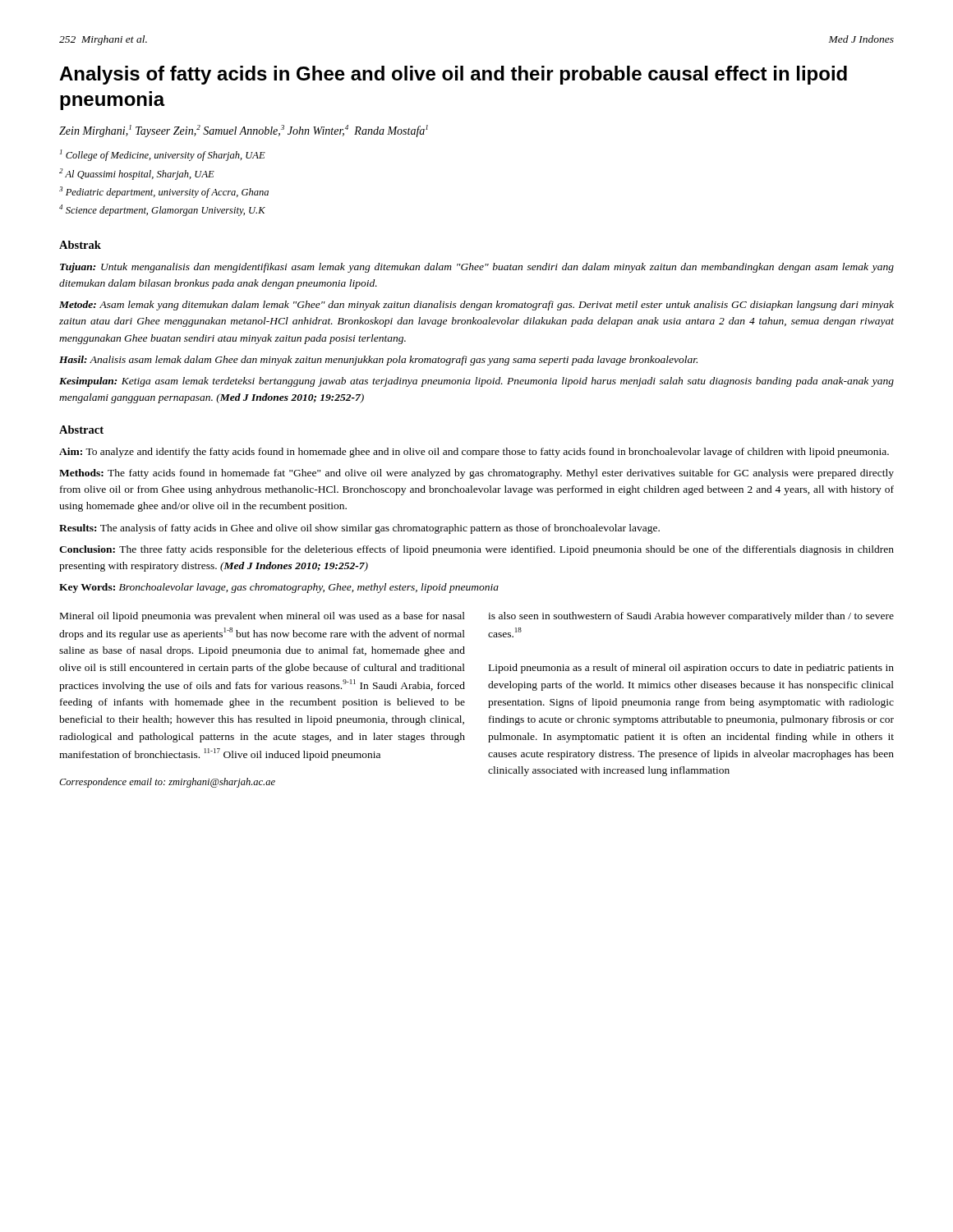Screen dimensions: 1232x953
Task: Click on the text block containing "Key Words: Bronchoalevolar lavage, gas chromatography, Ghee,"
Action: point(279,587)
